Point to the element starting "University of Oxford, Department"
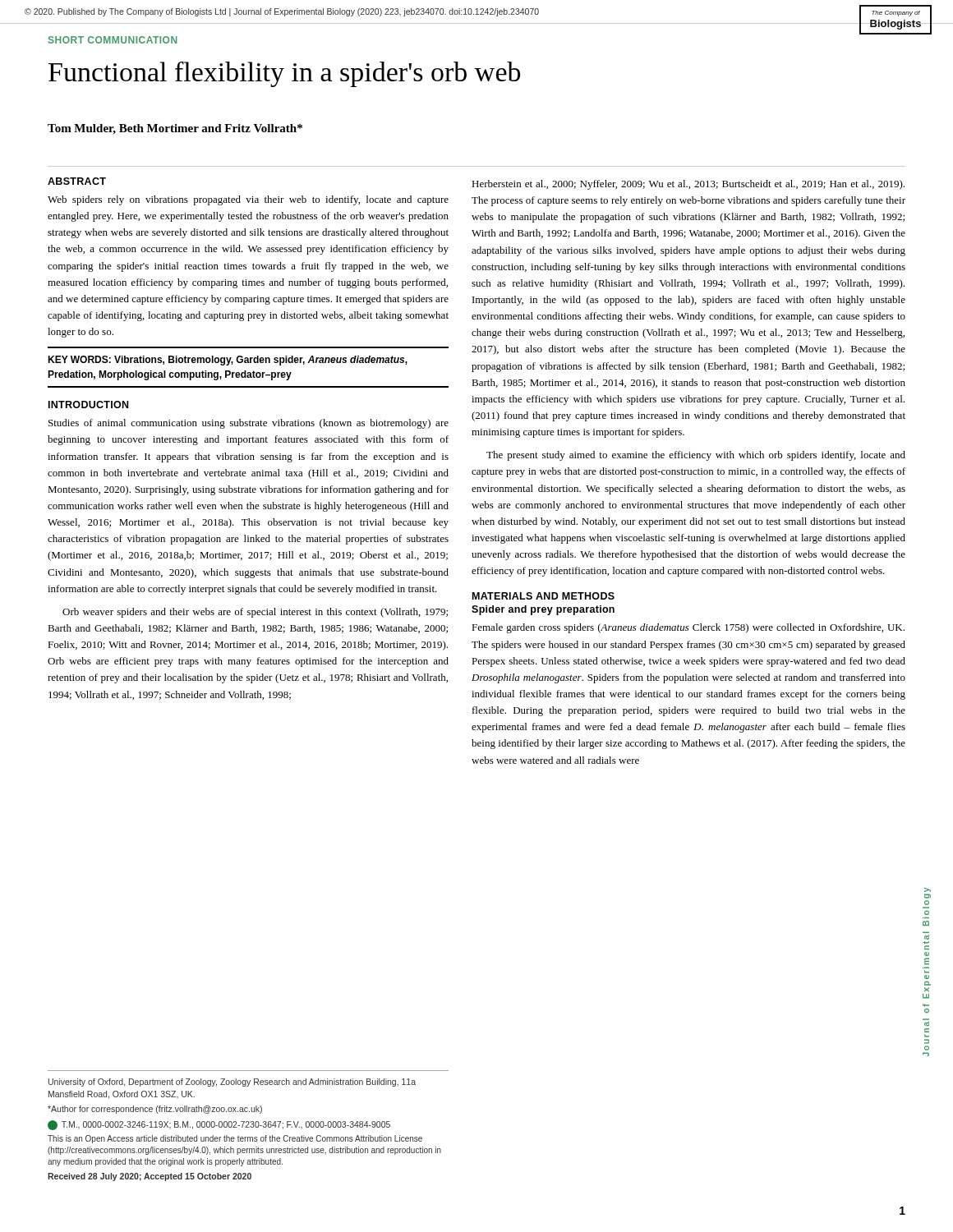953x1232 pixels. [x=232, y=1088]
